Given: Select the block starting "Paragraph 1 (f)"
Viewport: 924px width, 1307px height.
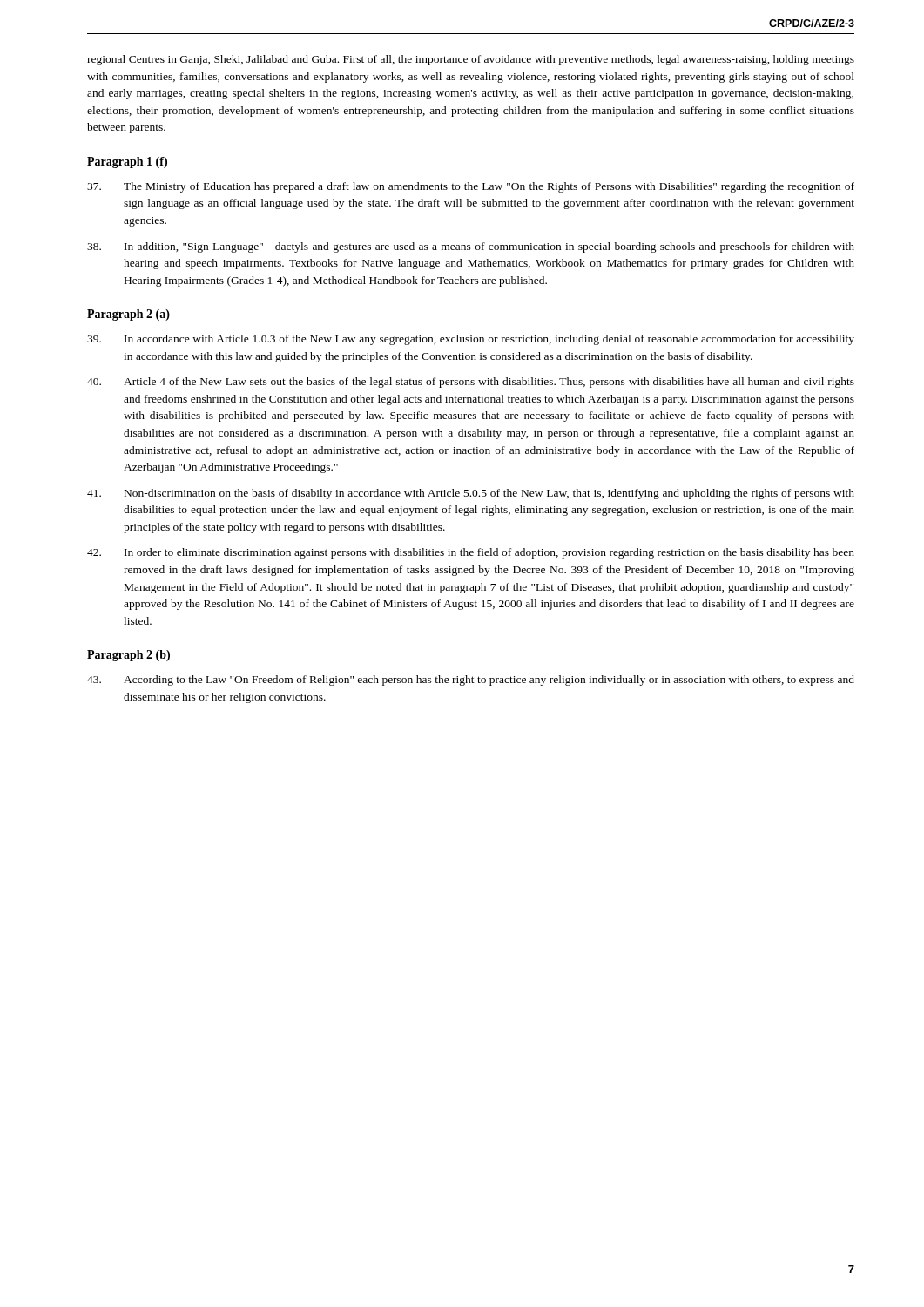Looking at the screenshot, I should pos(127,161).
